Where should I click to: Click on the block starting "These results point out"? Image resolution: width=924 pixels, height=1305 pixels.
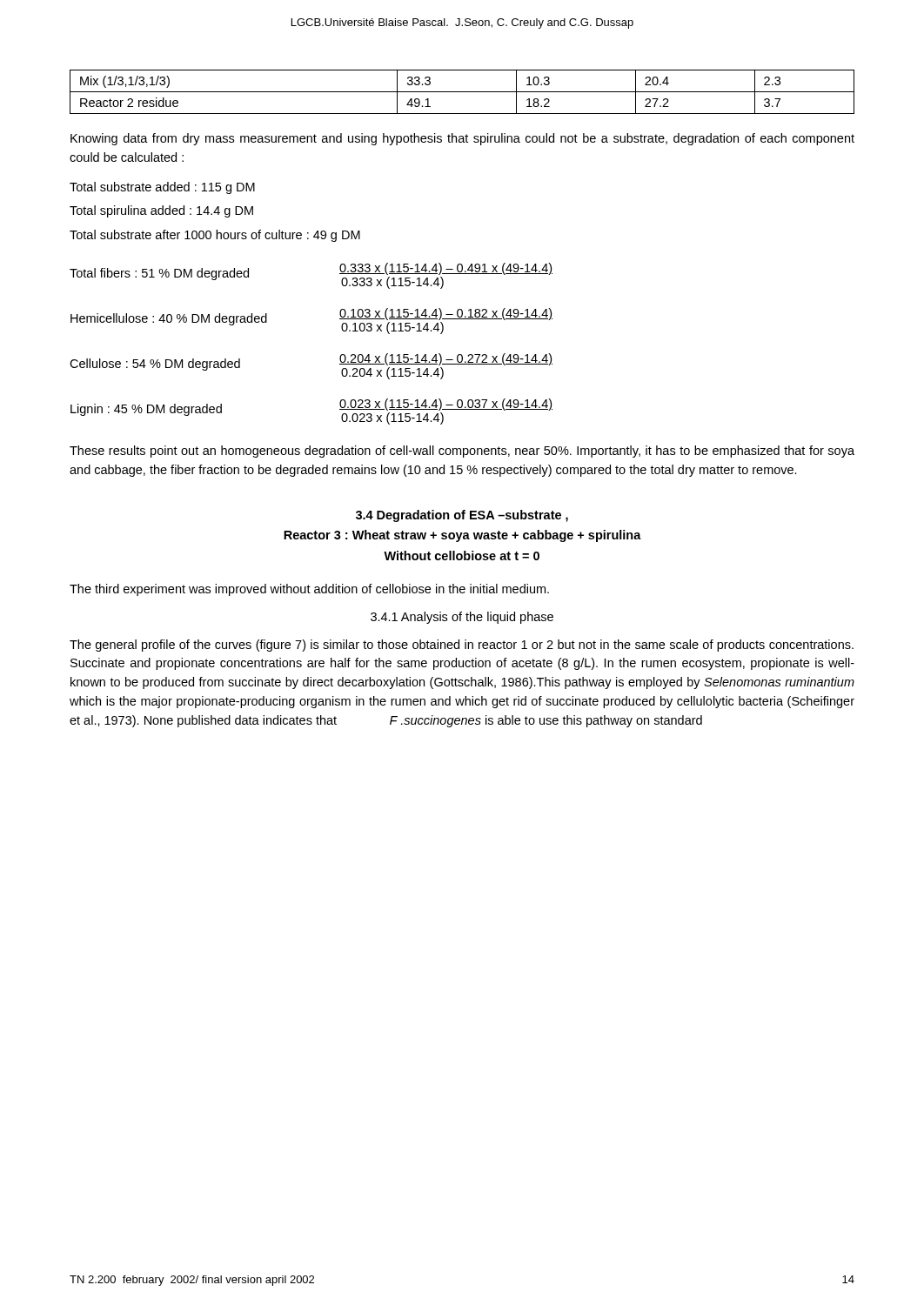coord(462,460)
